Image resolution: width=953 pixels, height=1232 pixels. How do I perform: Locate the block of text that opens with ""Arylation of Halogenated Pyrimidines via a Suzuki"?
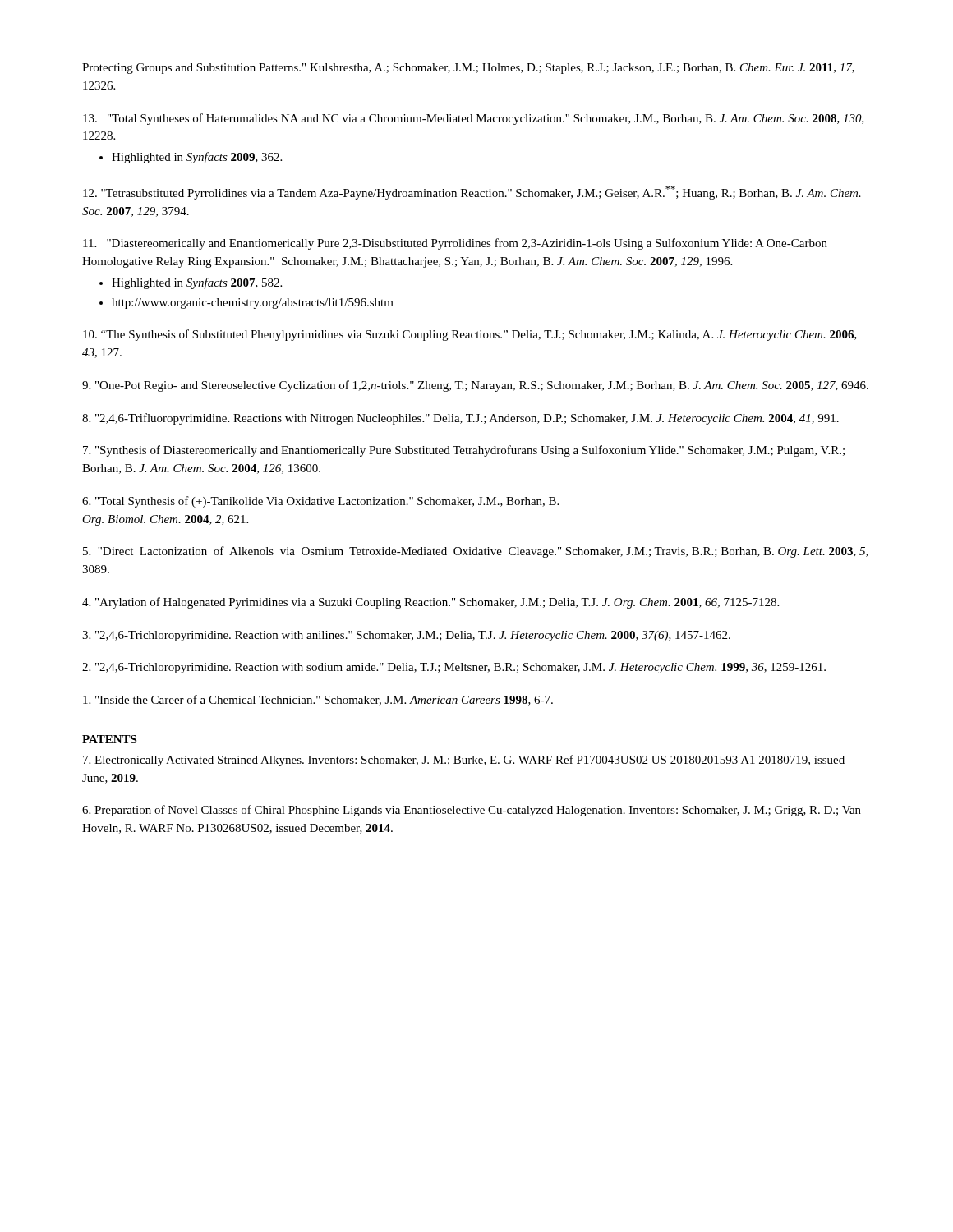click(x=431, y=602)
